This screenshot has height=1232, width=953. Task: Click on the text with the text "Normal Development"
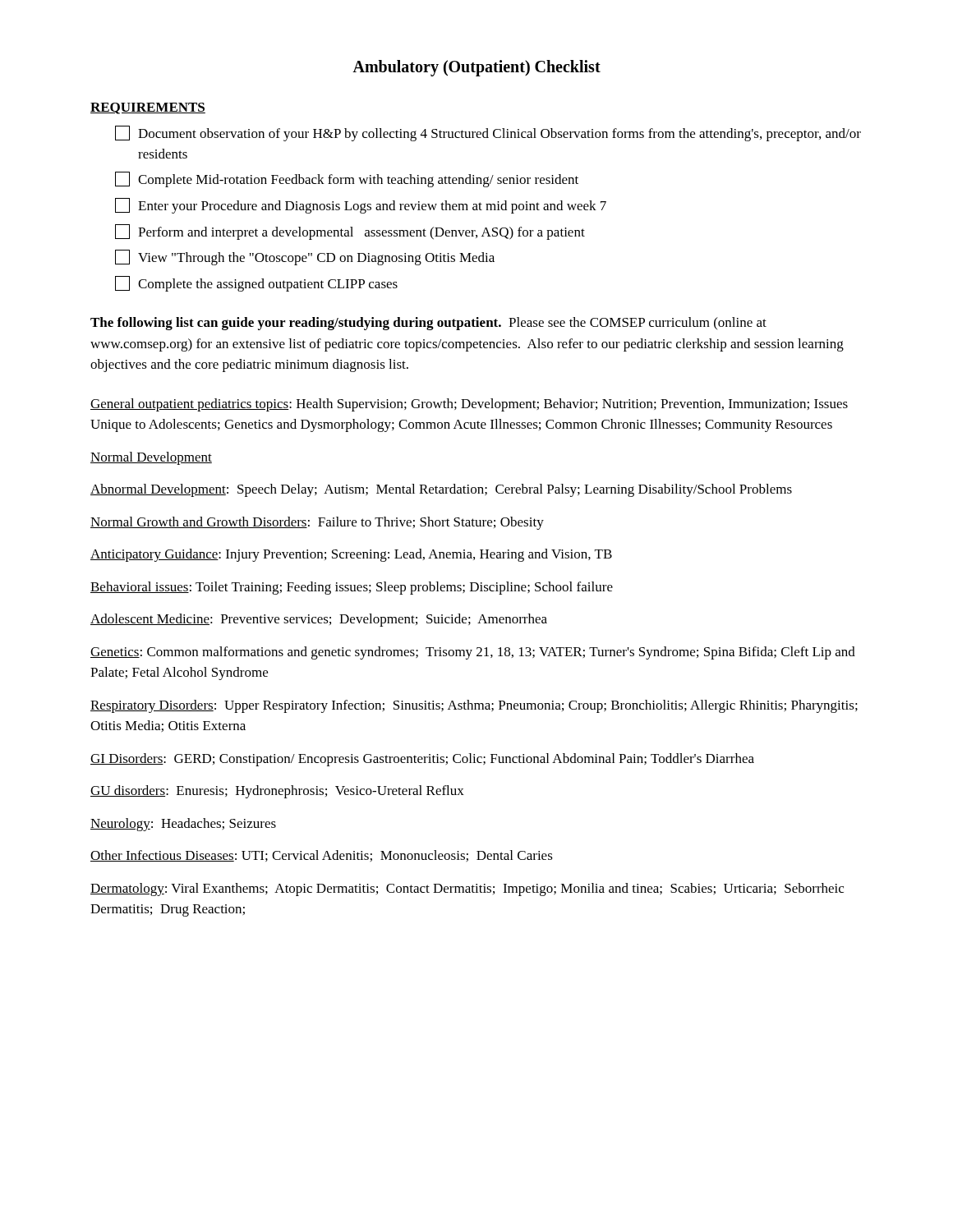(151, 457)
